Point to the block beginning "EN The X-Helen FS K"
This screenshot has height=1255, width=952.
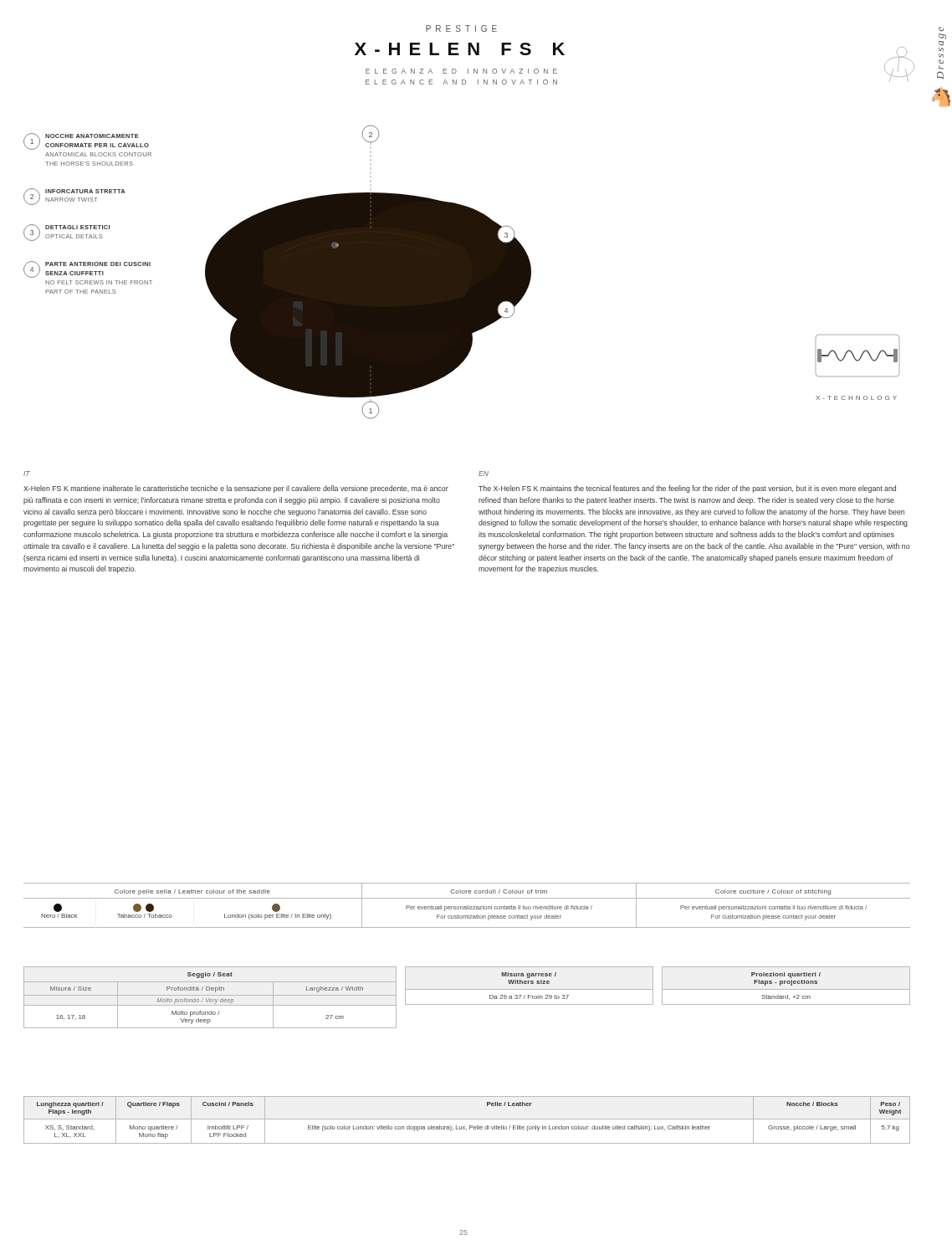694,521
